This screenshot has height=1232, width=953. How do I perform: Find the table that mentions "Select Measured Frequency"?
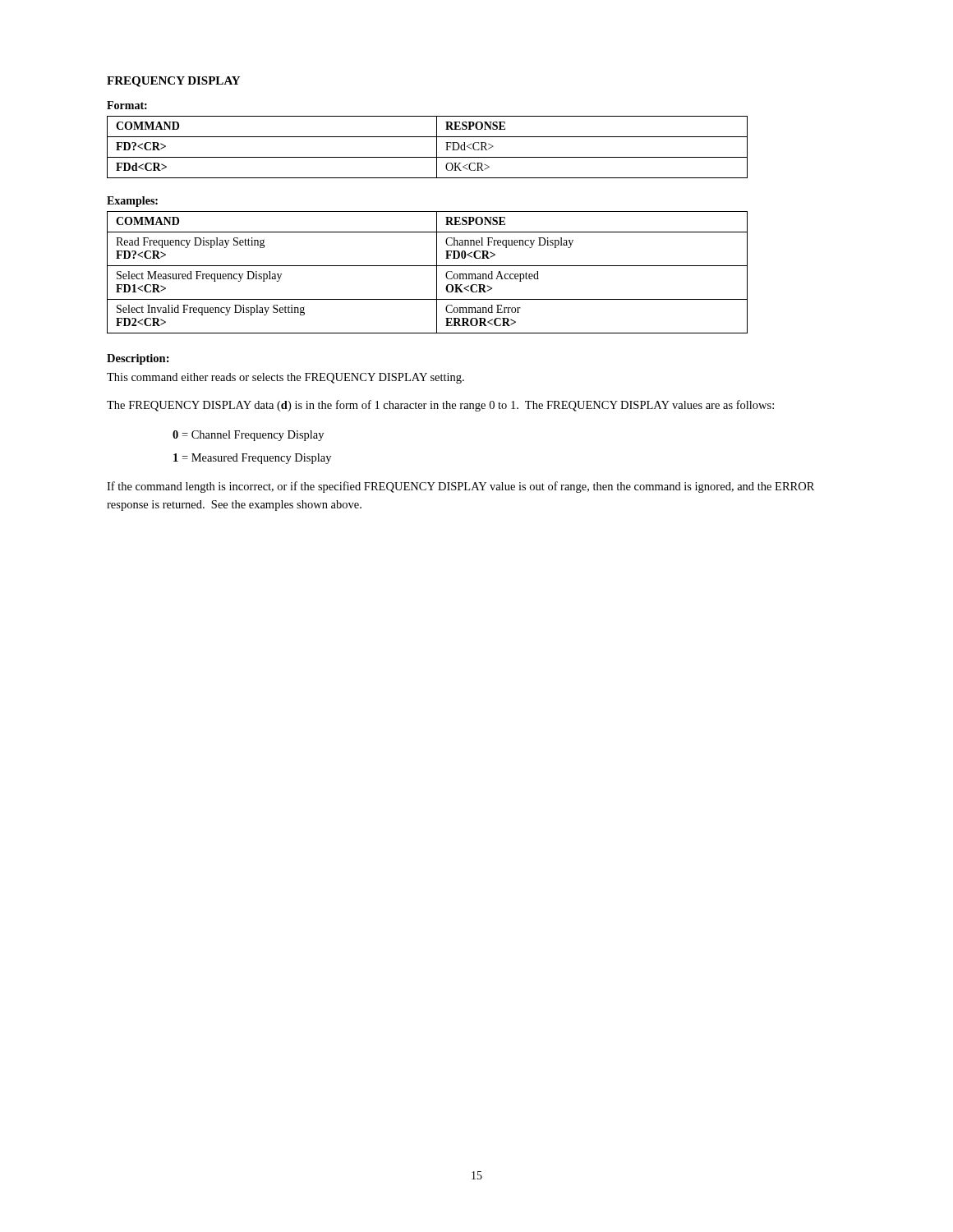(476, 272)
